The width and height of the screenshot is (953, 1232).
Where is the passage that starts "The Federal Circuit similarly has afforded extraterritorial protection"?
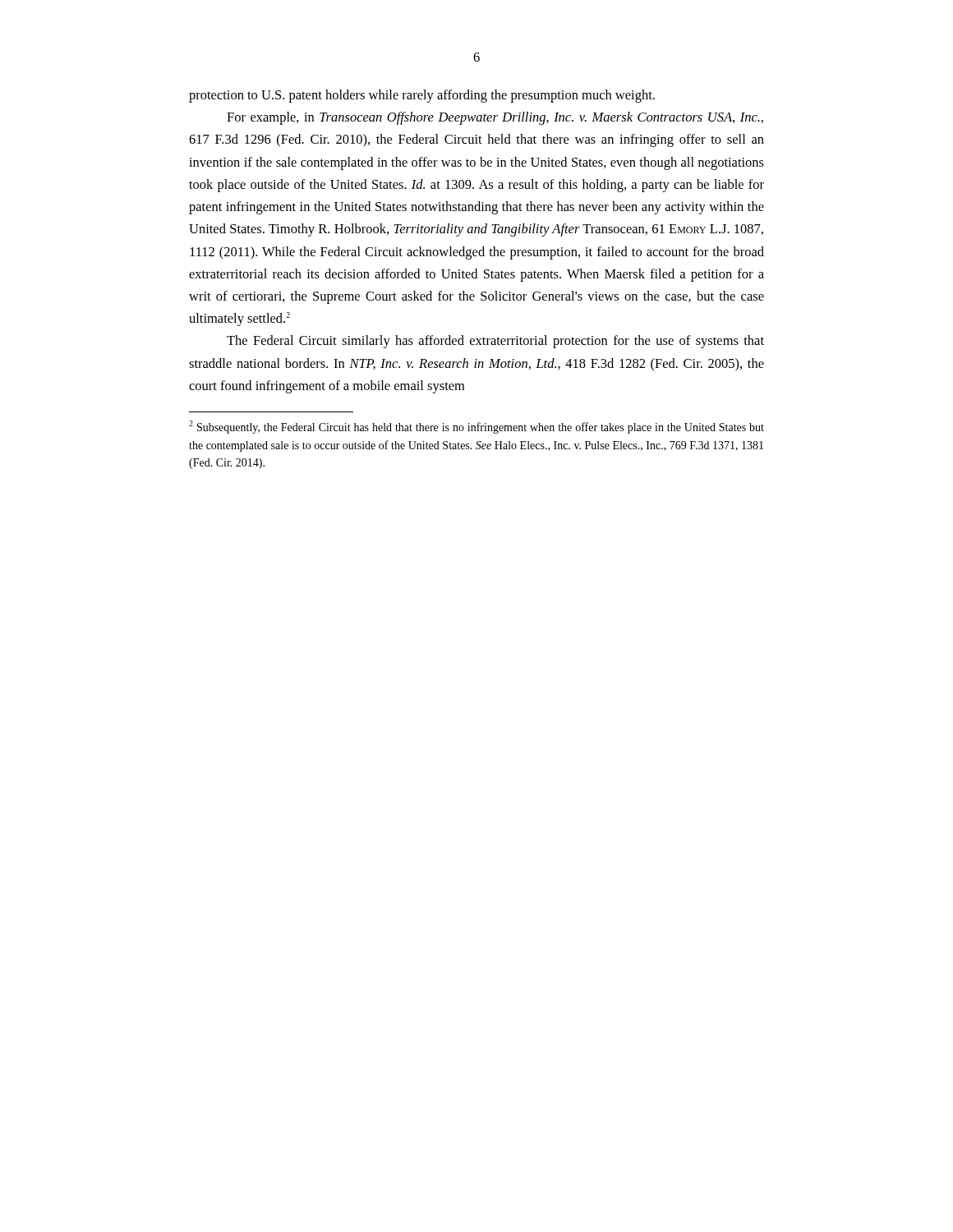476,363
